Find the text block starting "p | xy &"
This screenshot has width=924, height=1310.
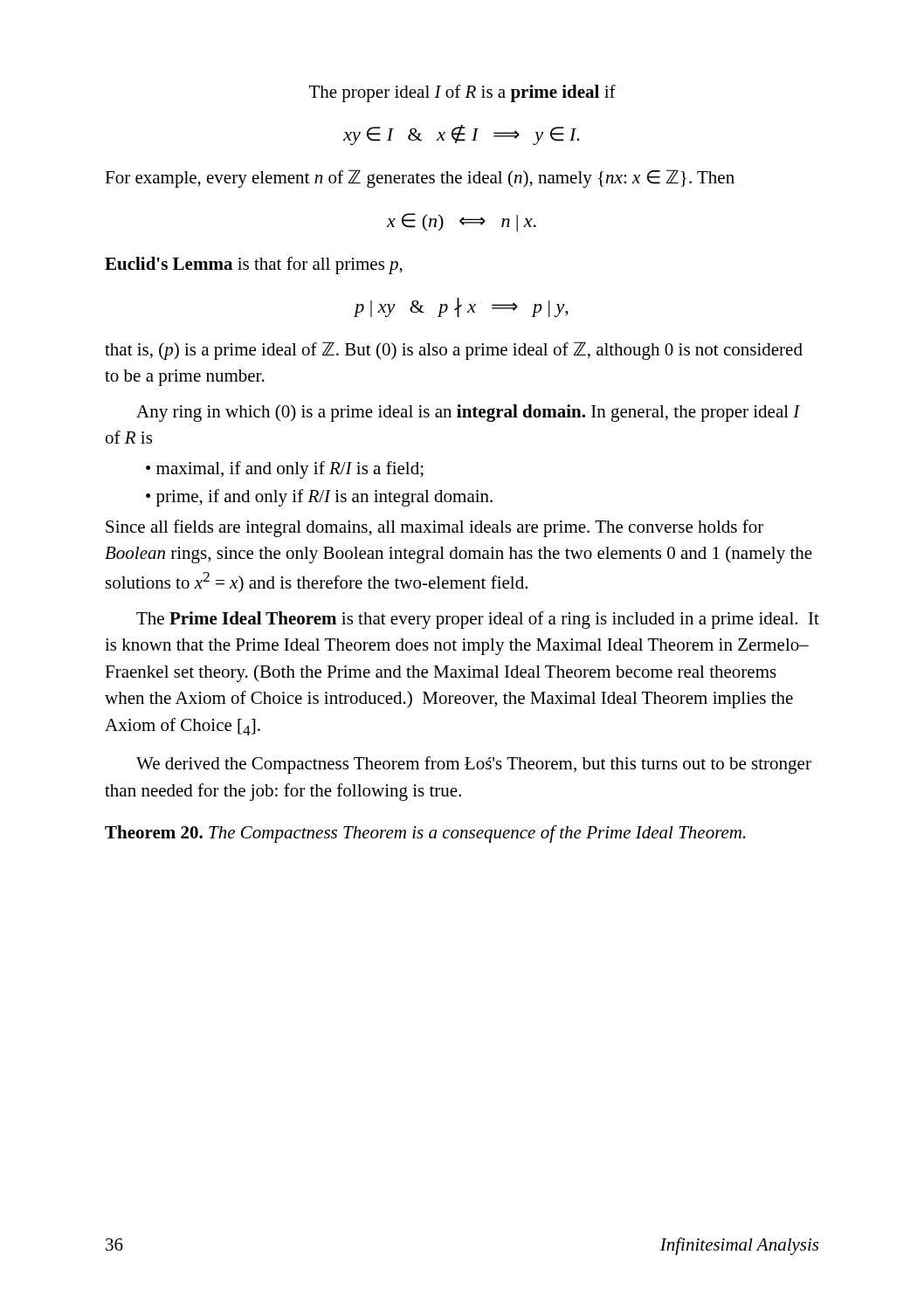coord(462,306)
